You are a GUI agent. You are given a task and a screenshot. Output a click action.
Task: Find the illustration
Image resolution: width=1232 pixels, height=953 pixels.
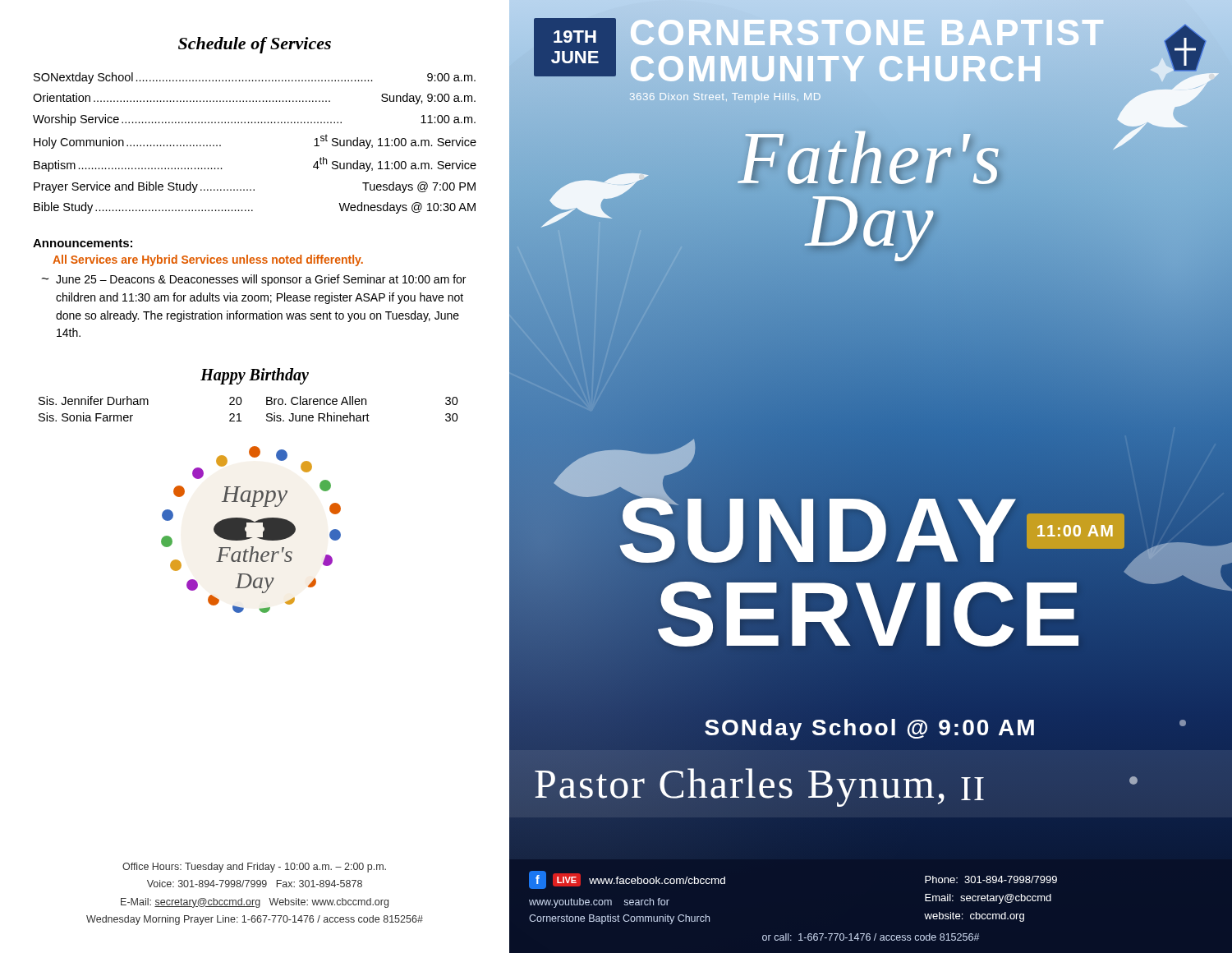pyautogui.click(x=255, y=539)
